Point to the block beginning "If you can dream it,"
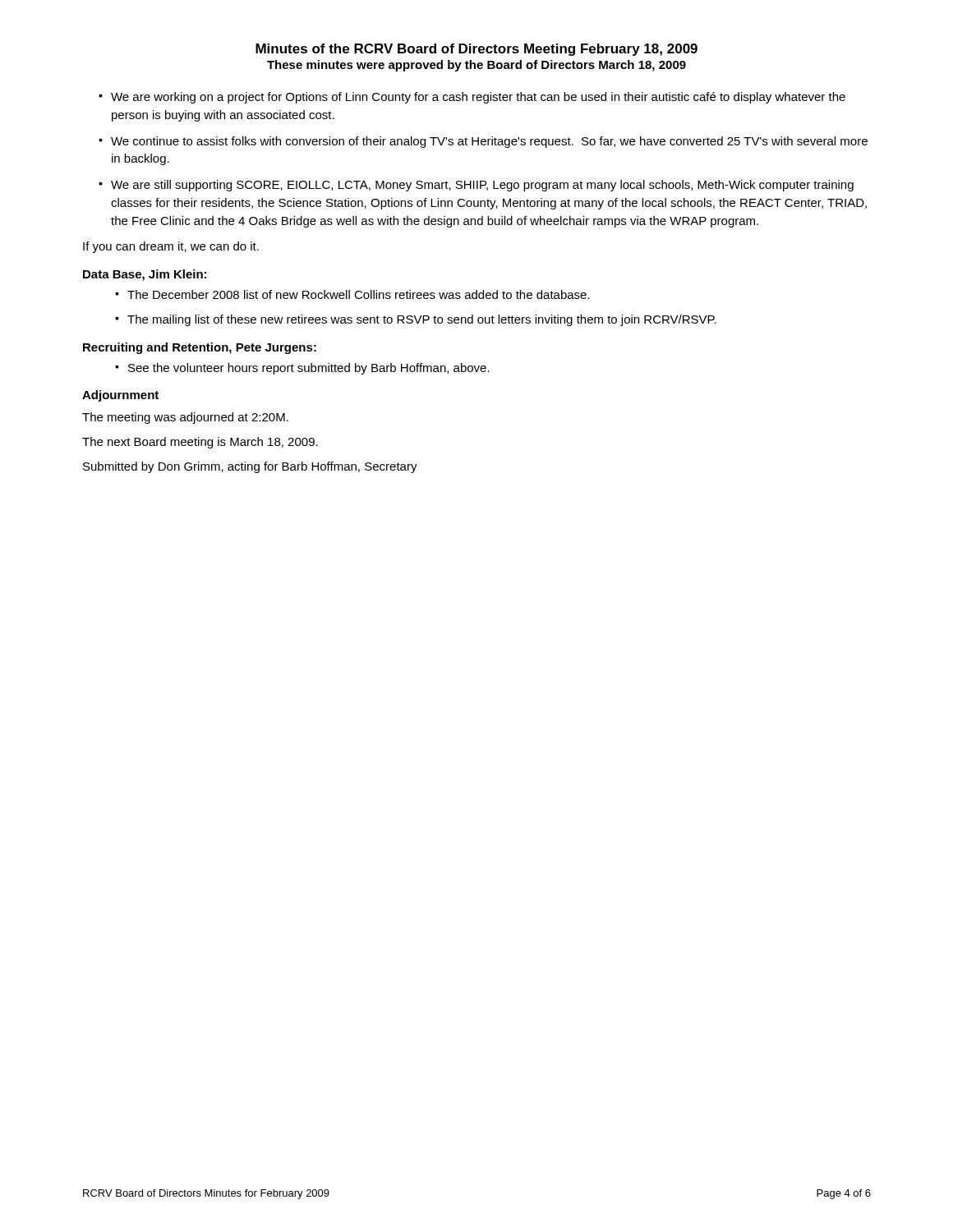This screenshot has height=1232, width=953. click(x=171, y=246)
